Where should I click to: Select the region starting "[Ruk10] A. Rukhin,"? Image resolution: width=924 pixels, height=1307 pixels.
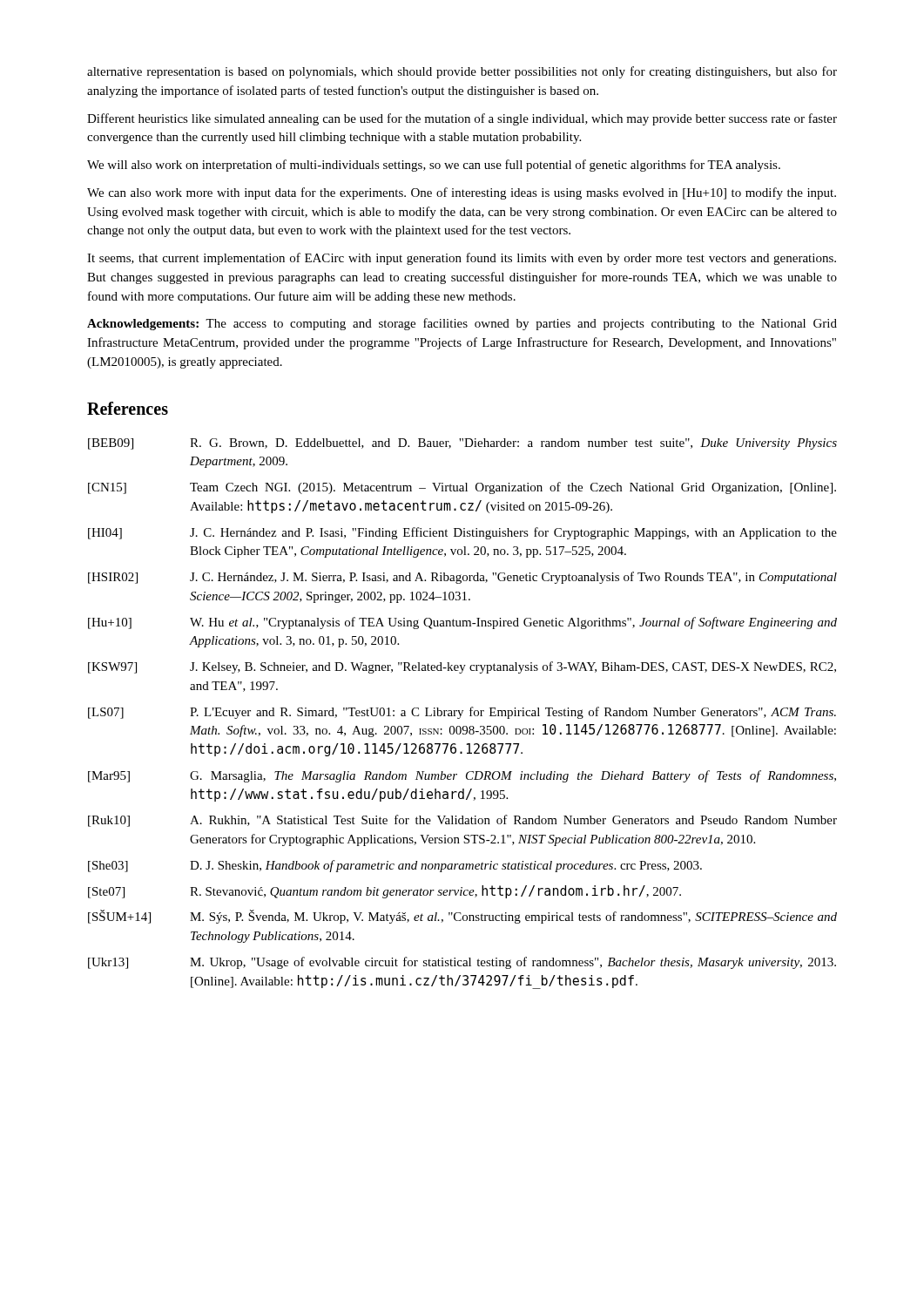click(x=462, y=830)
